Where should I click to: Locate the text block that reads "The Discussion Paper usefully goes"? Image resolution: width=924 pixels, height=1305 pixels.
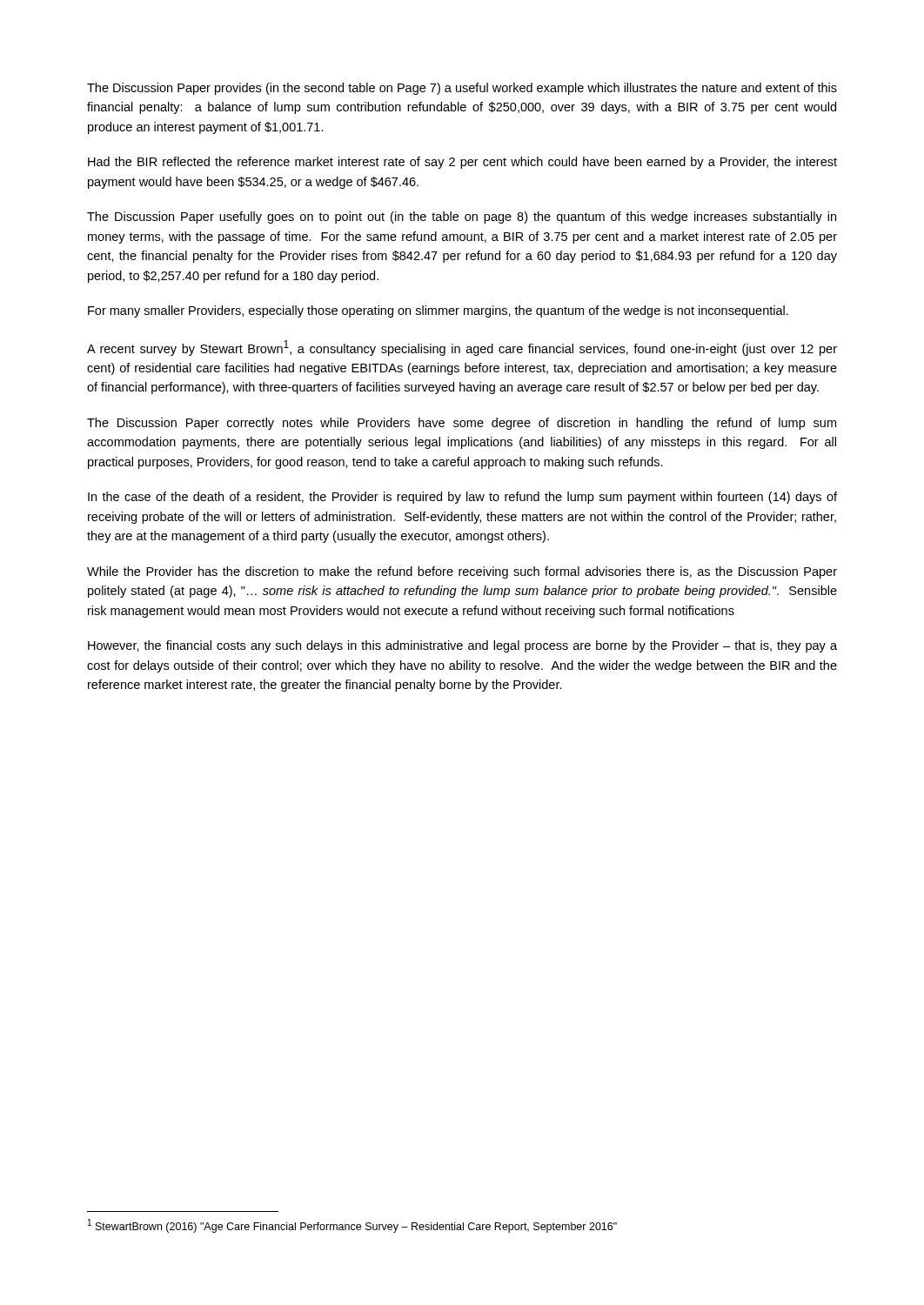(x=462, y=246)
